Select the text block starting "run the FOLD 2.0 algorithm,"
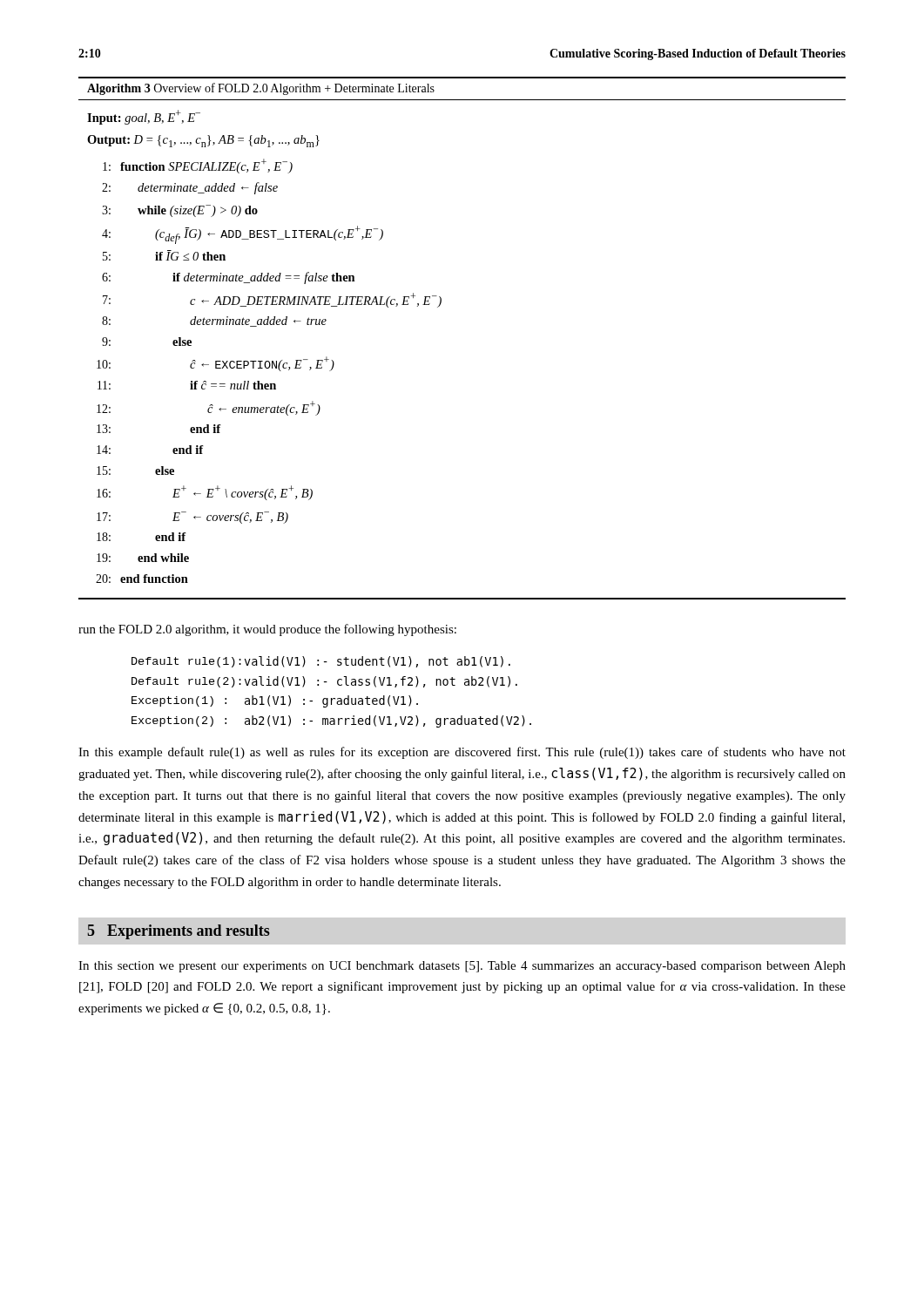Viewport: 924px width, 1307px height. click(268, 629)
